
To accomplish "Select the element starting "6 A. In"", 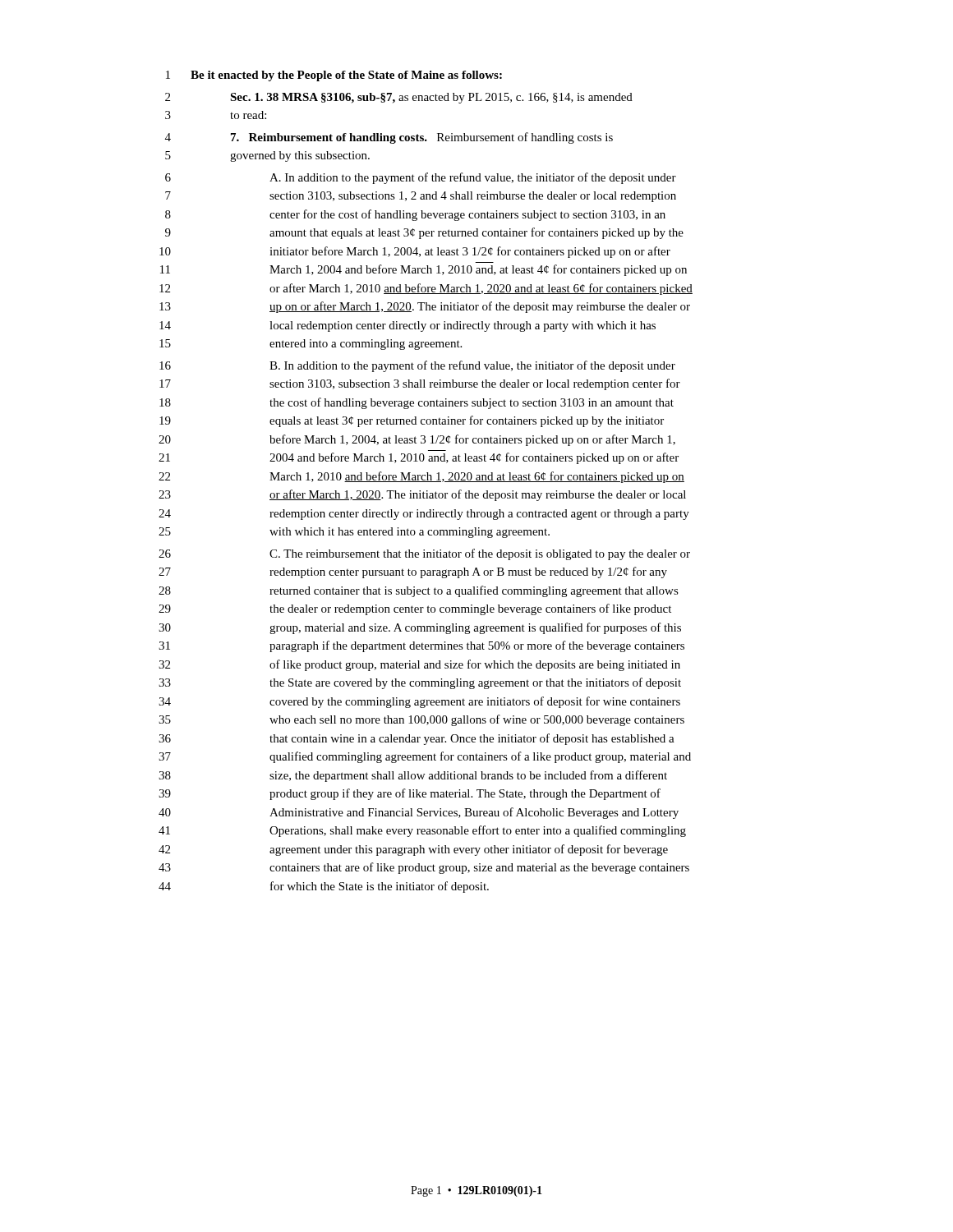I will click(476, 260).
